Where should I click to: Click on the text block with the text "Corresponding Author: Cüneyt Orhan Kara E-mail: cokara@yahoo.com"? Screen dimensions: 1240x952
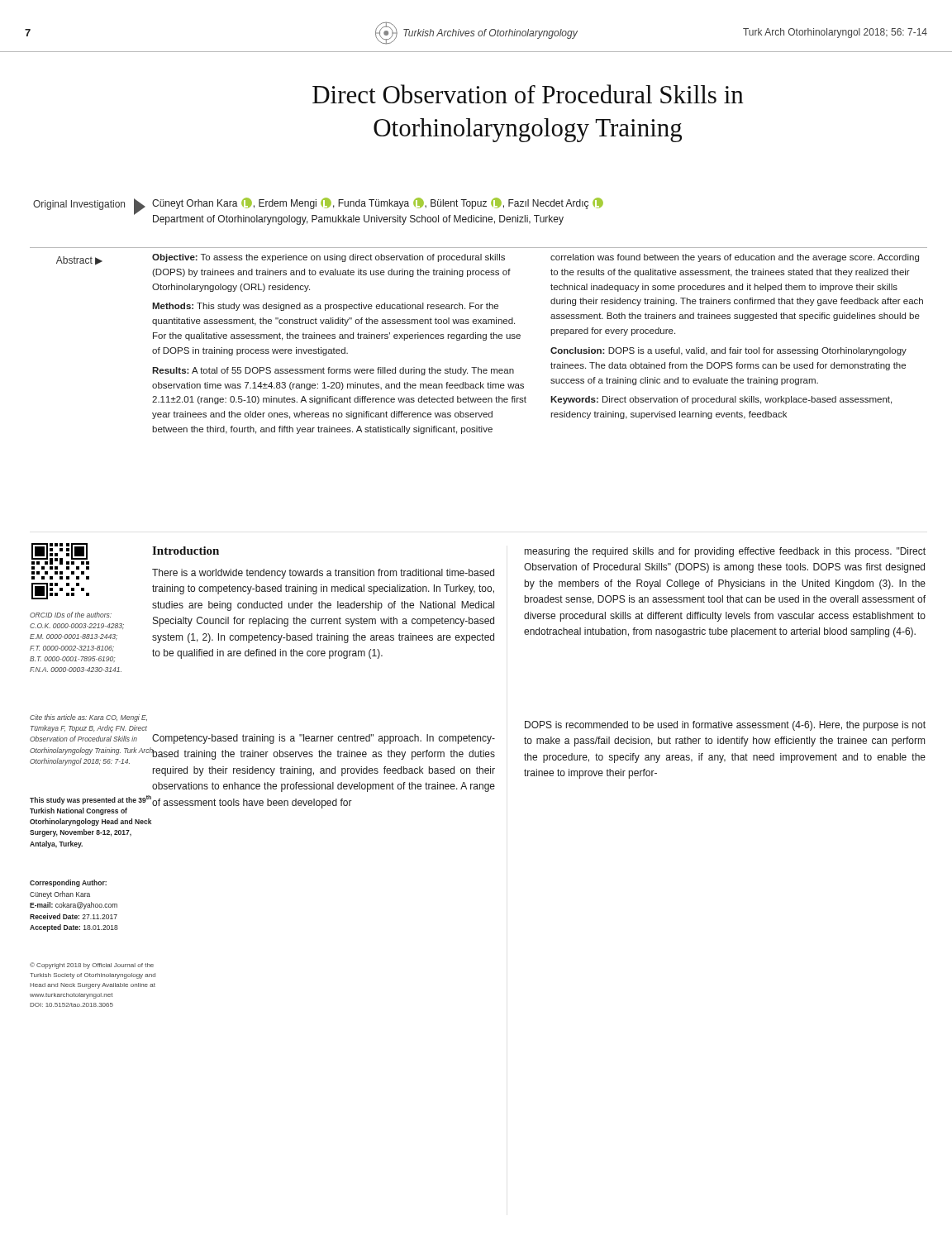click(74, 905)
